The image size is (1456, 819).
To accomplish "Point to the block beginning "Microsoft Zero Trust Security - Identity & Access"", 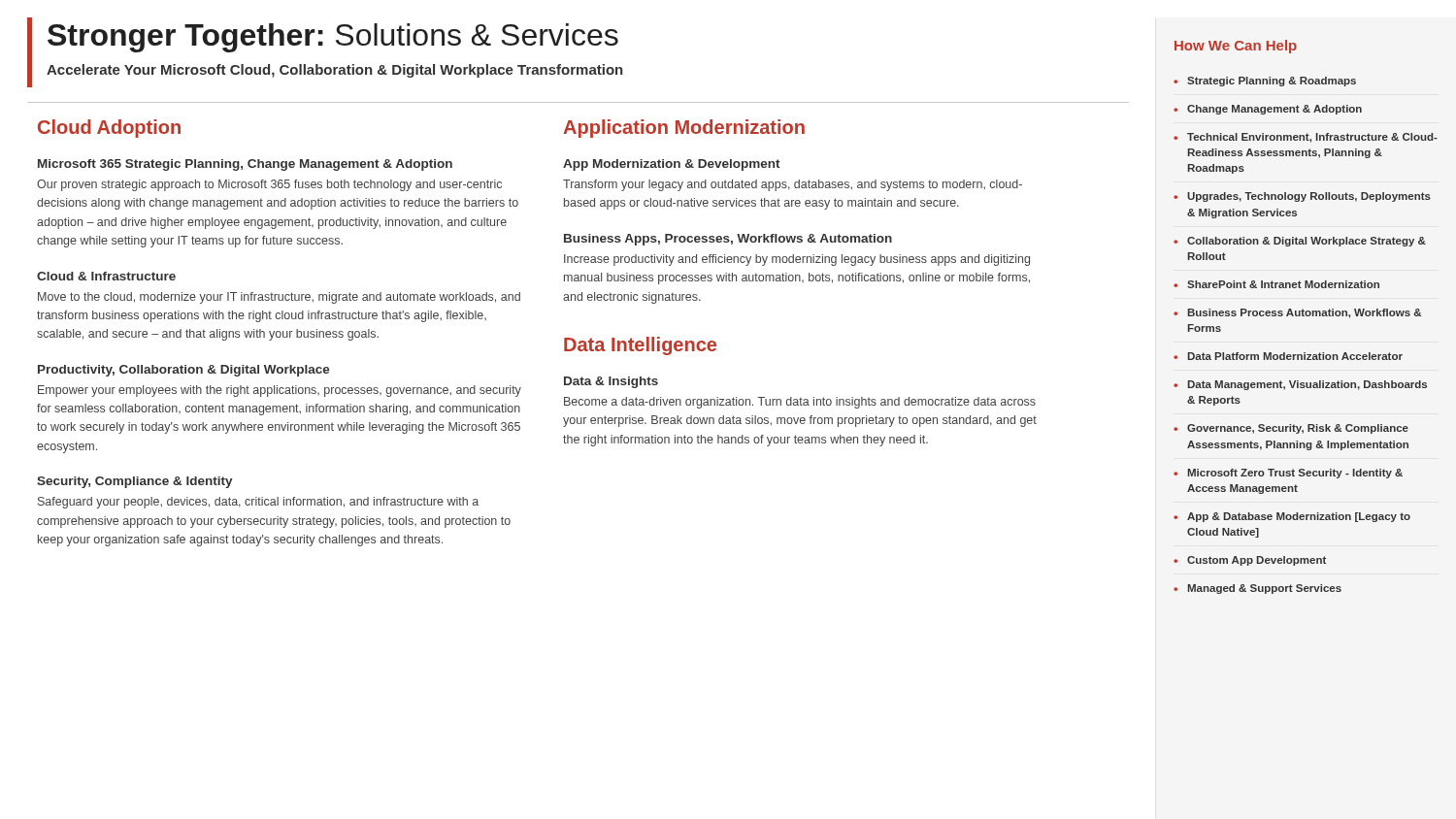I will pos(1295,480).
